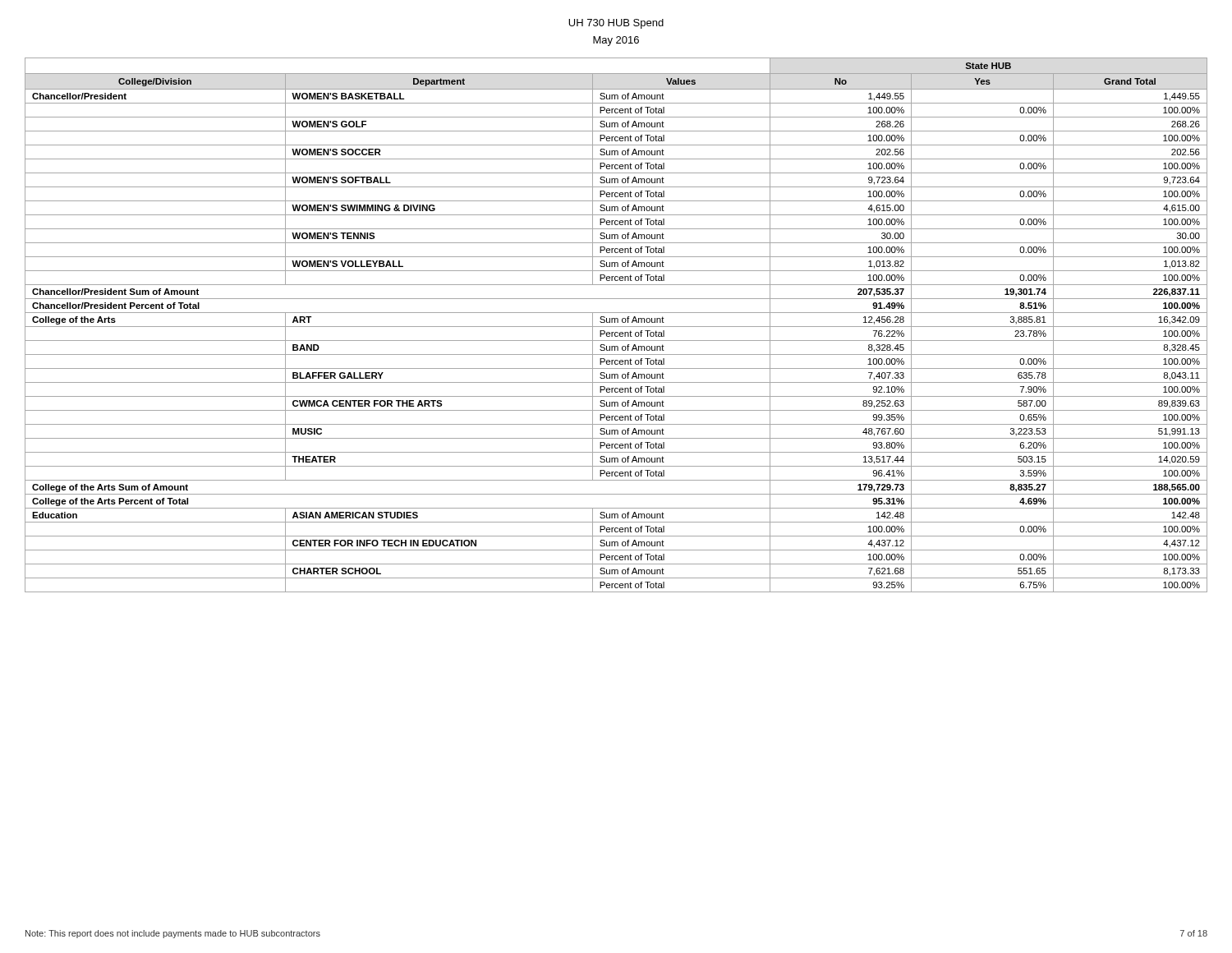The height and width of the screenshot is (953, 1232).
Task: Find the table that mentions "Sum of Amount"
Action: pyautogui.click(x=616, y=325)
